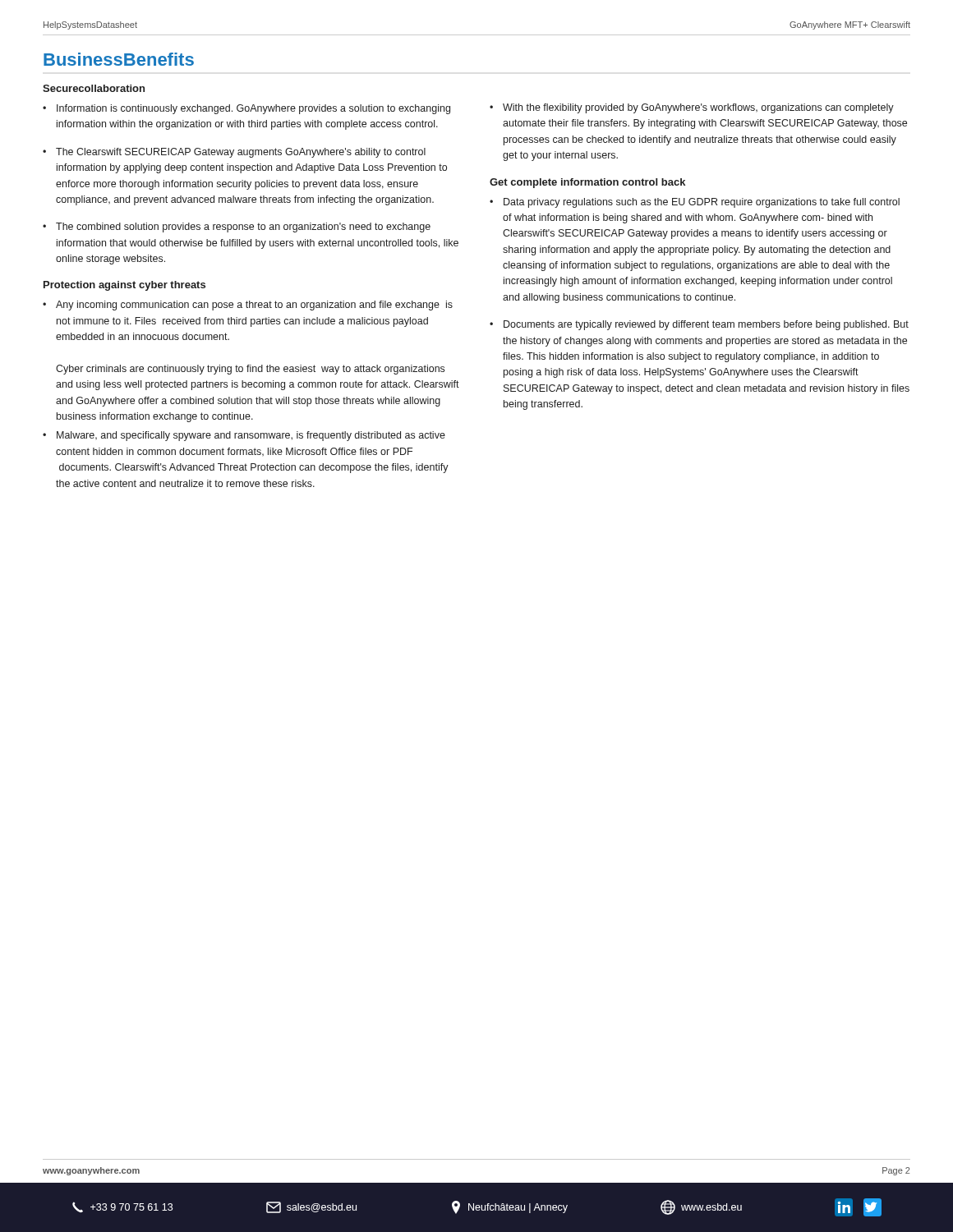This screenshot has height=1232, width=953.
Task: Find the region starting "• Data privacy regulations such as the"
Action: tap(700, 250)
